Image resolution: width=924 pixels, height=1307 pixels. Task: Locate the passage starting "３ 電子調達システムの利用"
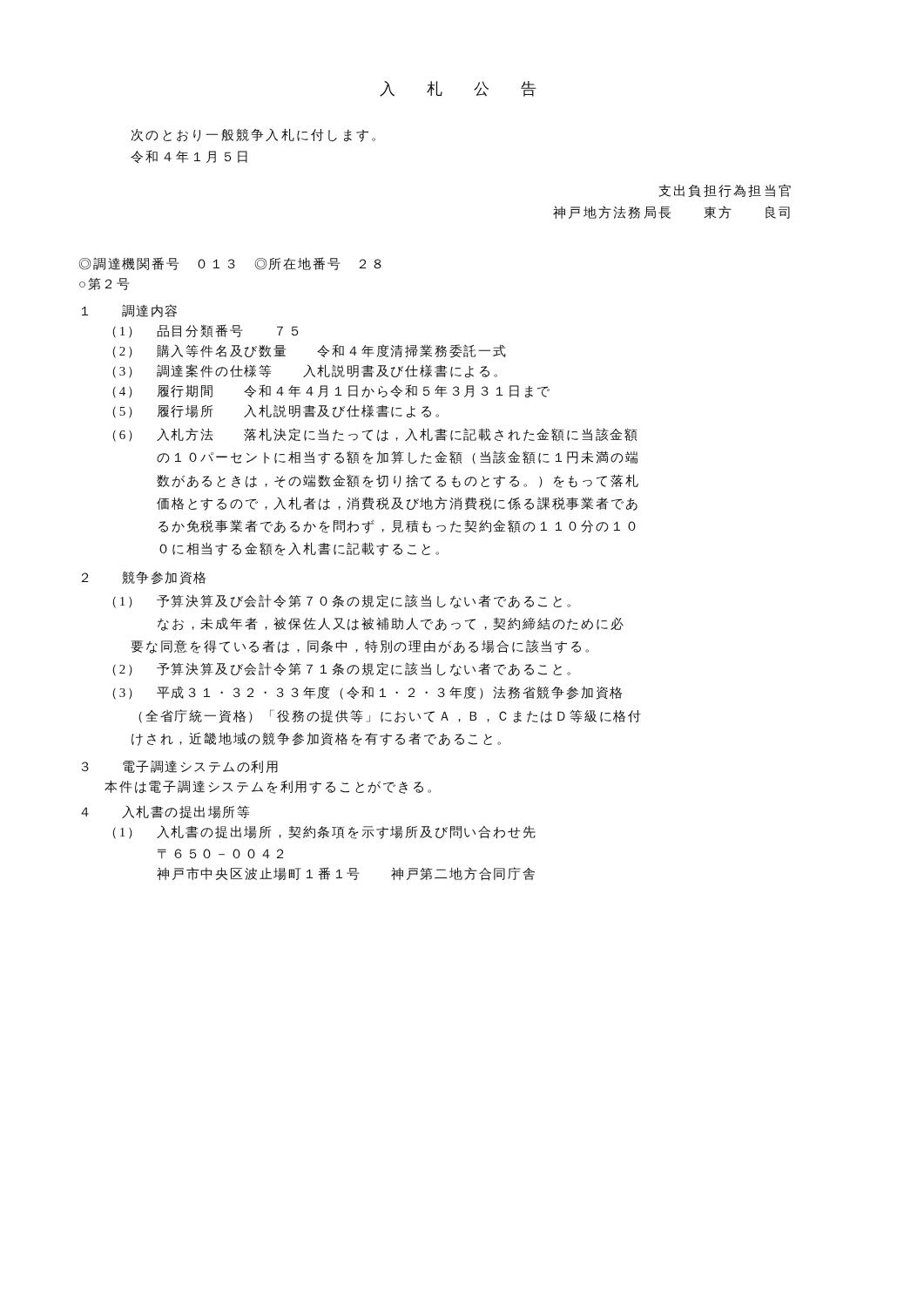[179, 767]
